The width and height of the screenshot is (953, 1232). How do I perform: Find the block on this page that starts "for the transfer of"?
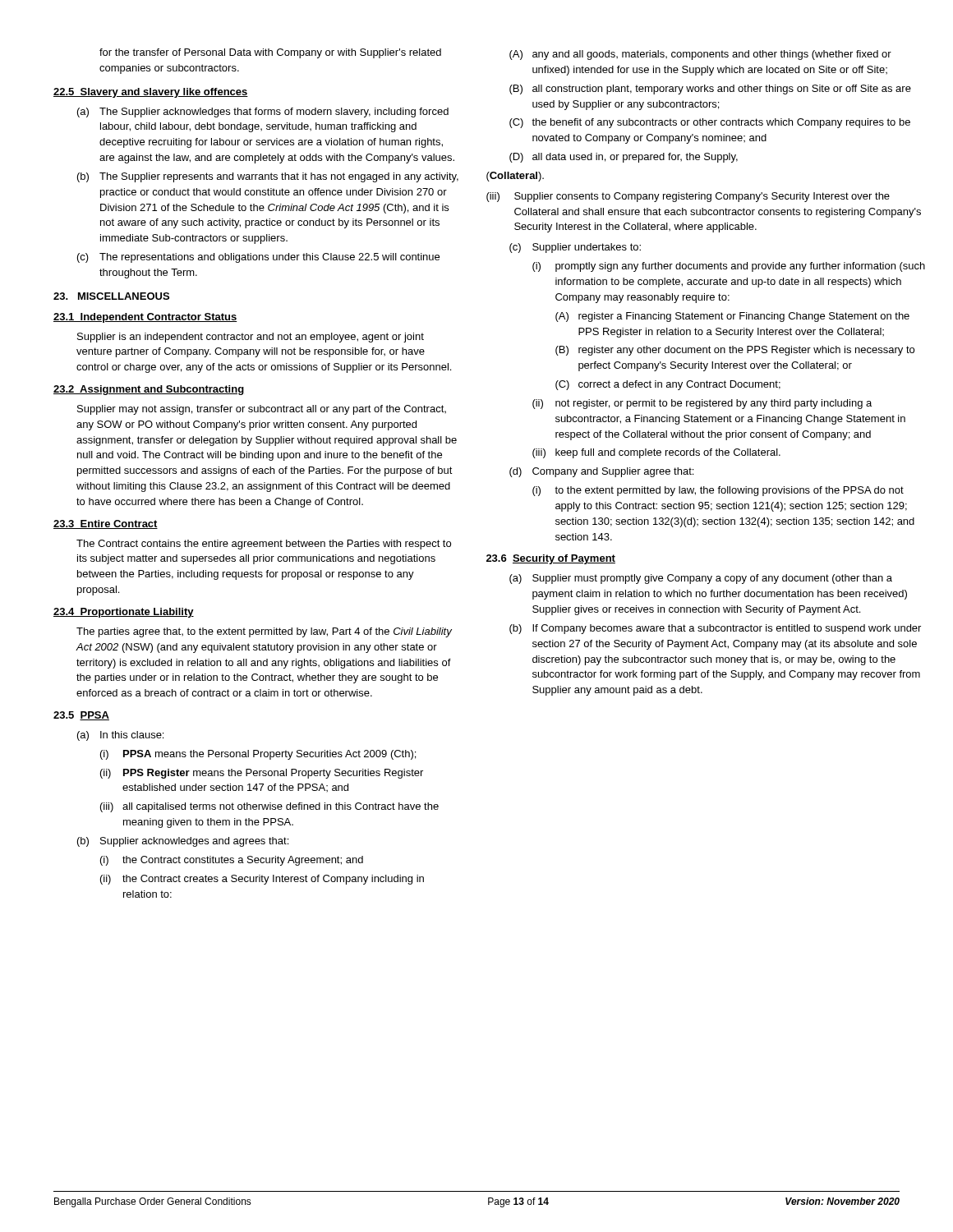[x=279, y=61]
